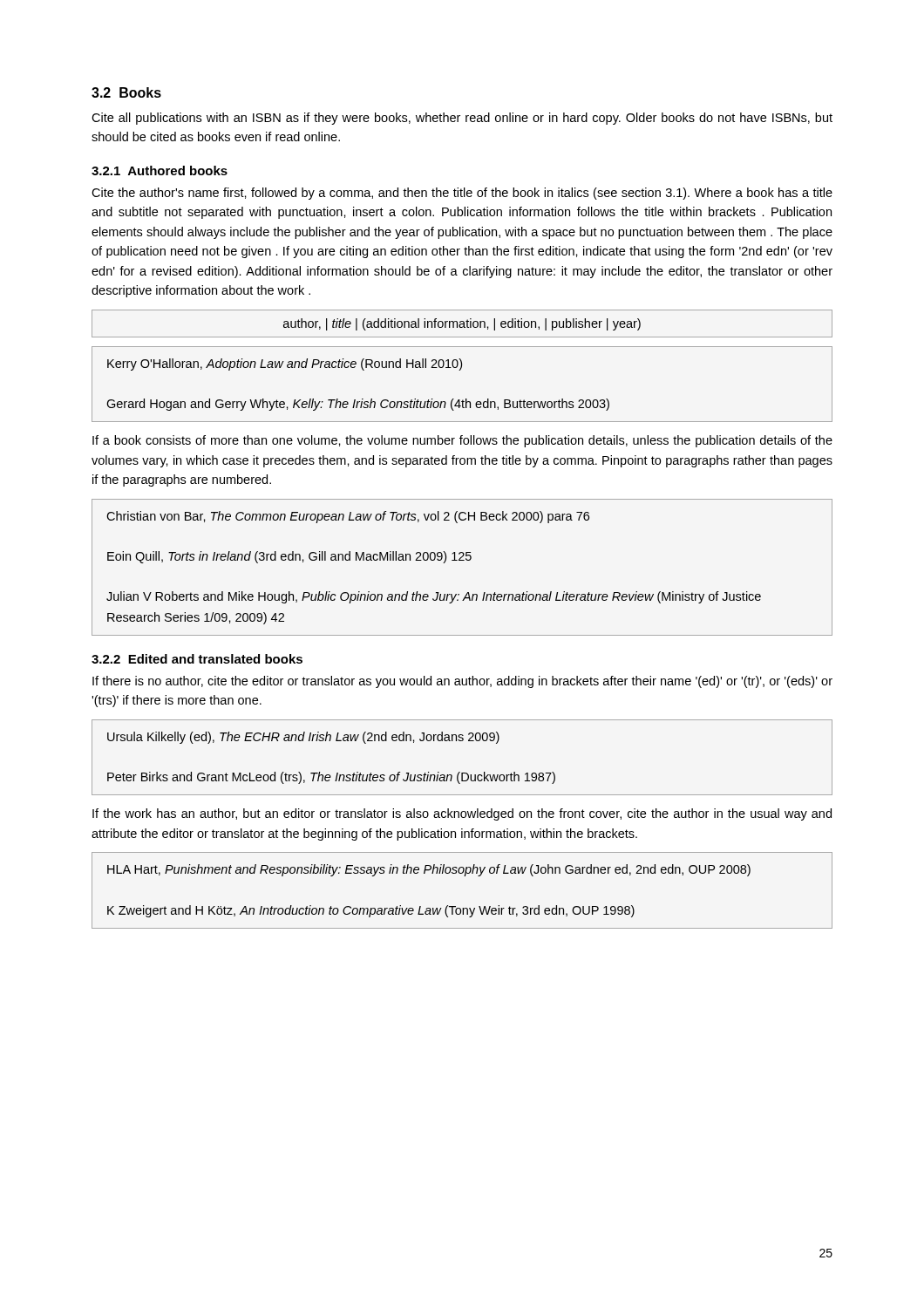Select the element starting "3.2.2 Edited and translated books"
The image size is (924, 1308).
coord(197,659)
